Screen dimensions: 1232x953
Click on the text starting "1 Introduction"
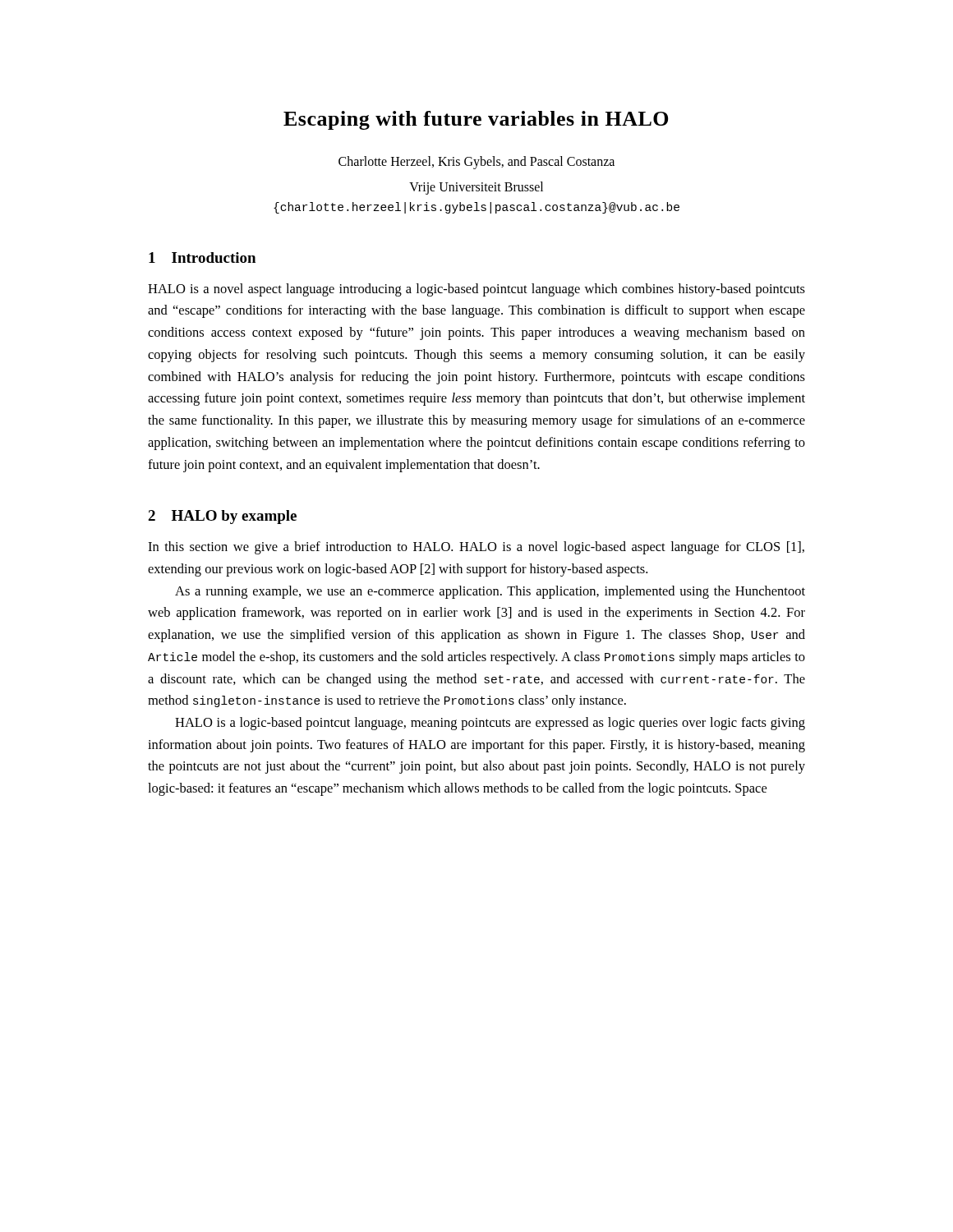(202, 257)
